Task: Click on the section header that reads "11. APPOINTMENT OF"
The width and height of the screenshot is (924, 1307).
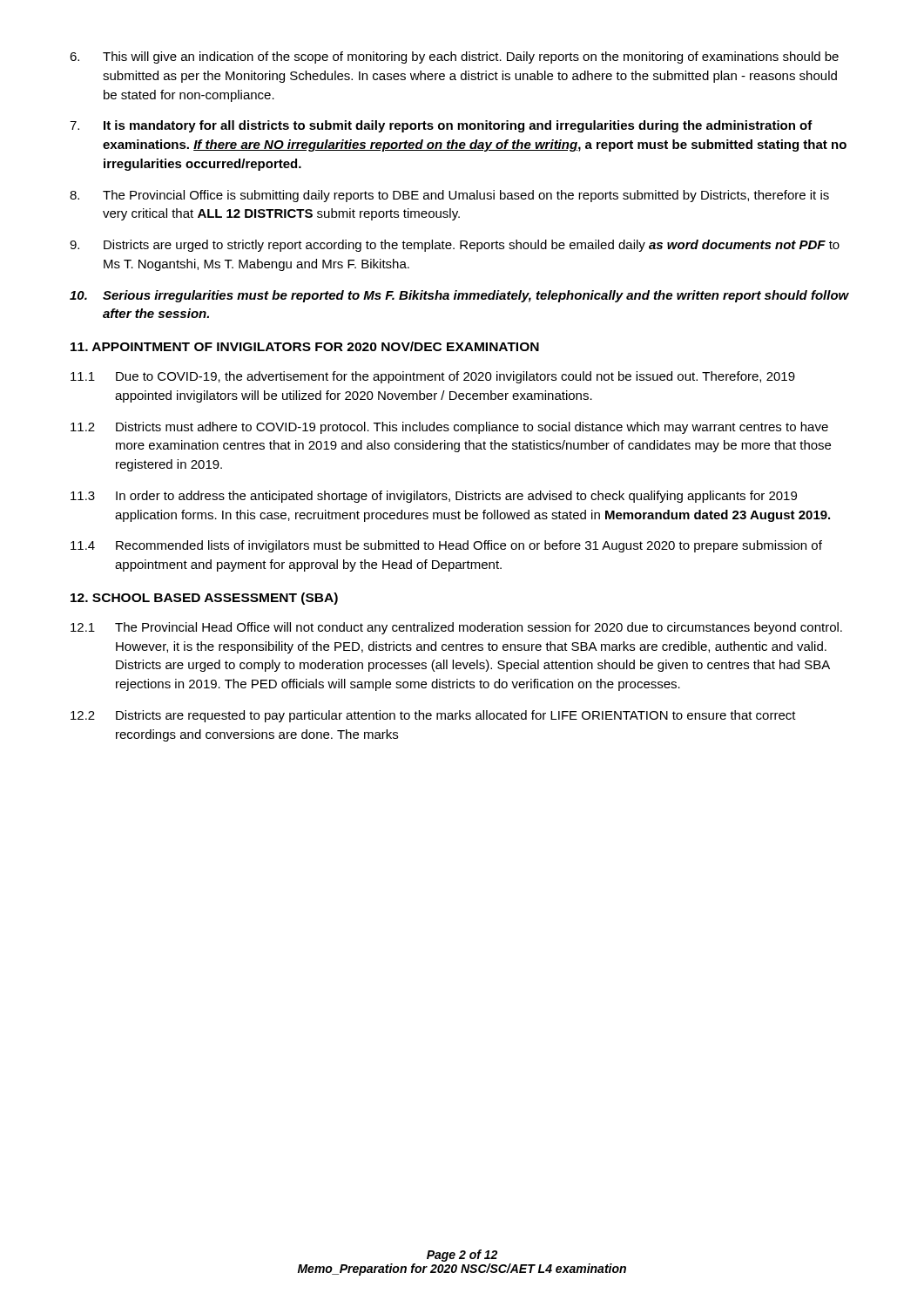Action: (x=305, y=346)
